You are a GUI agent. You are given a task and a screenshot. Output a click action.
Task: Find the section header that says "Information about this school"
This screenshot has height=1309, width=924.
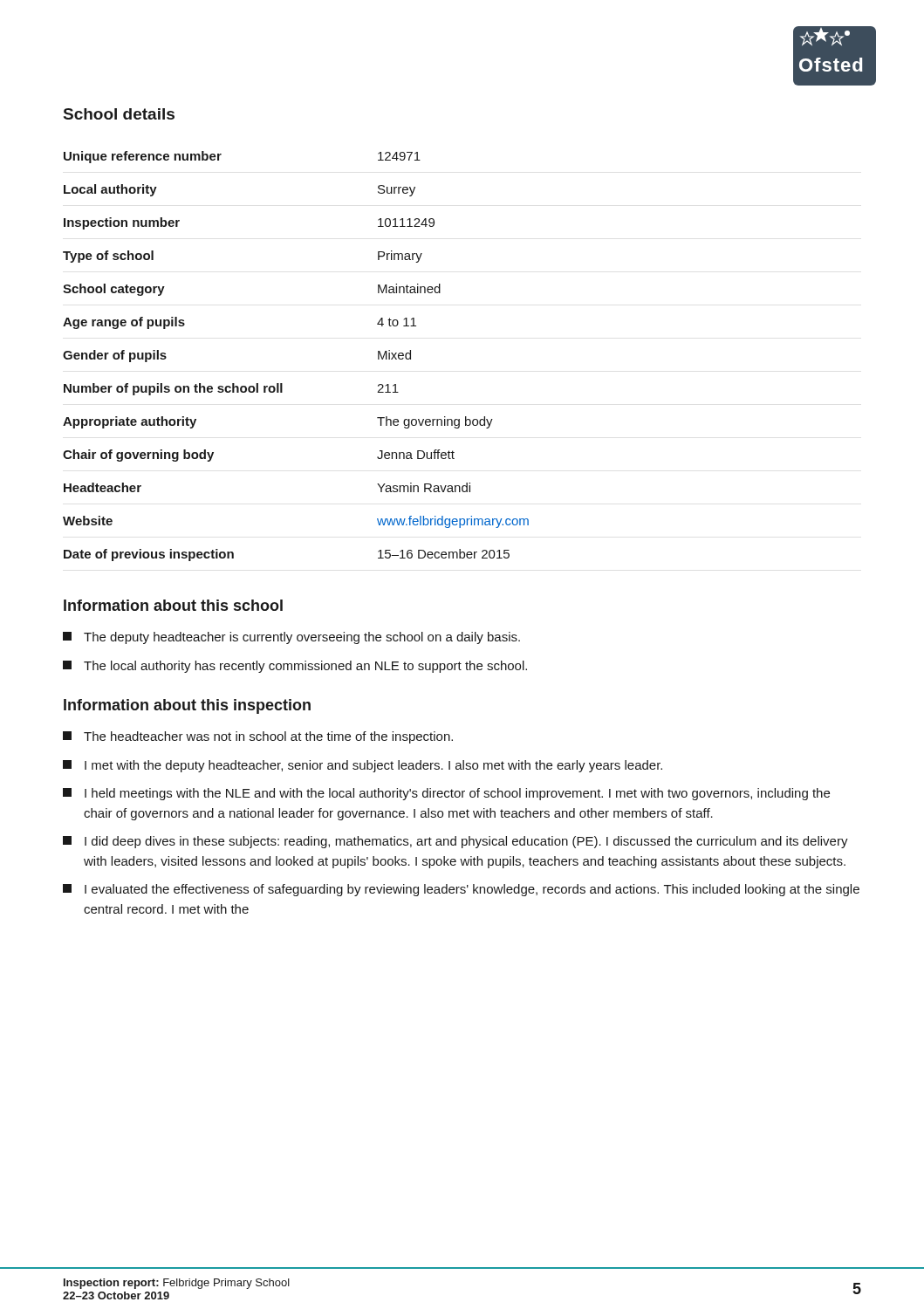173,606
